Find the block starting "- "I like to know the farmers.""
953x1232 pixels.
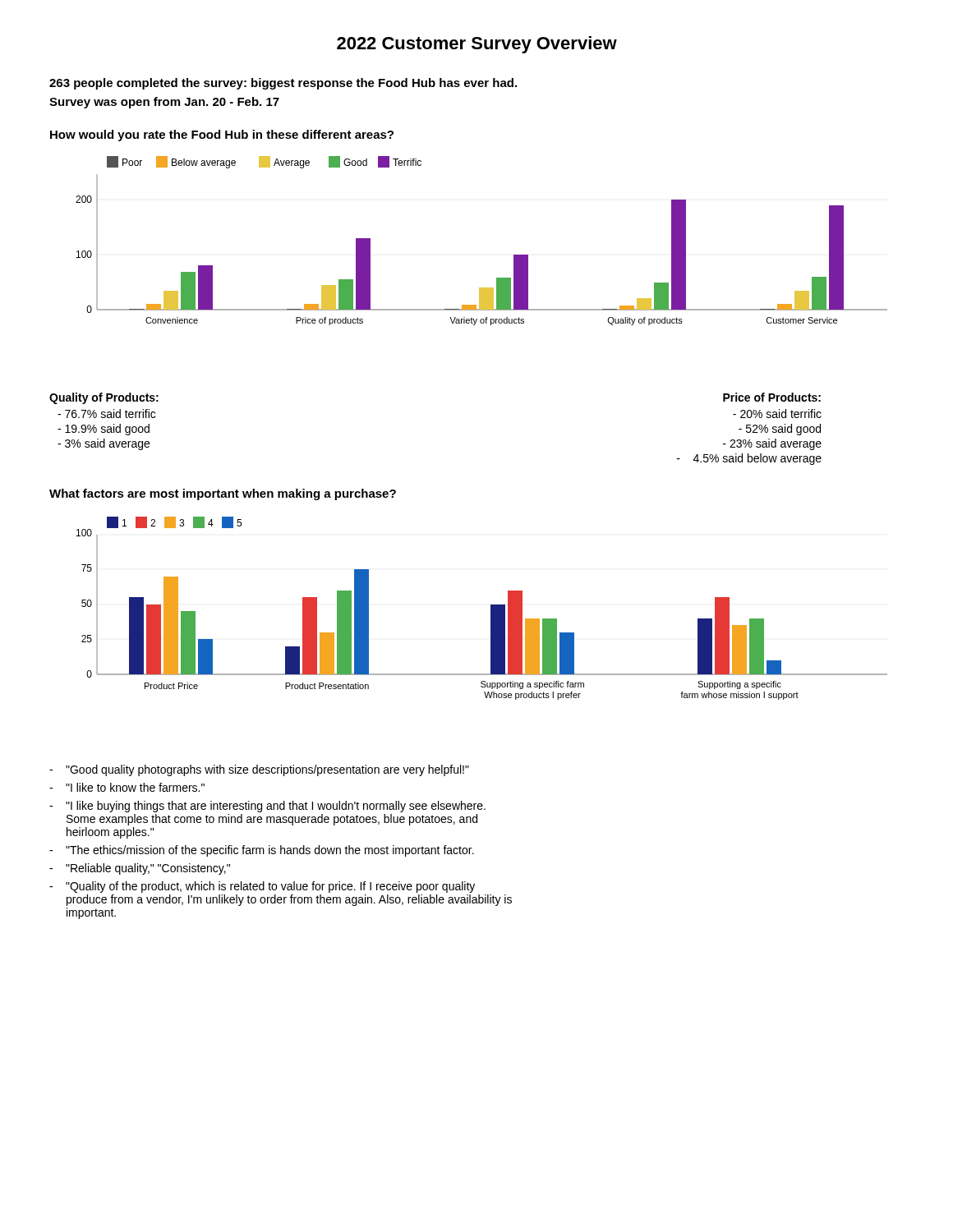click(127, 788)
